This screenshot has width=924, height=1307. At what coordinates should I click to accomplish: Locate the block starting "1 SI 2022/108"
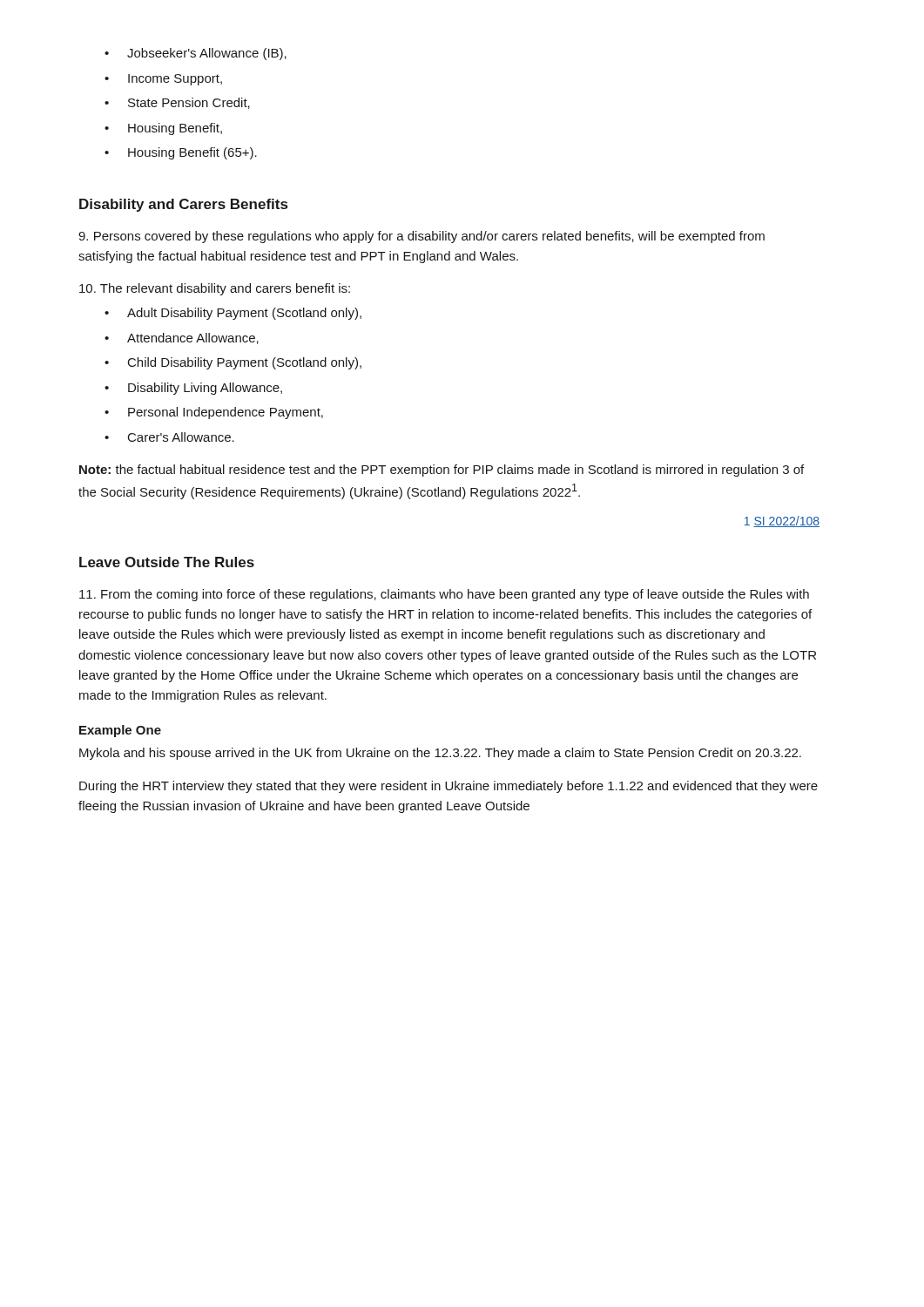782,521
